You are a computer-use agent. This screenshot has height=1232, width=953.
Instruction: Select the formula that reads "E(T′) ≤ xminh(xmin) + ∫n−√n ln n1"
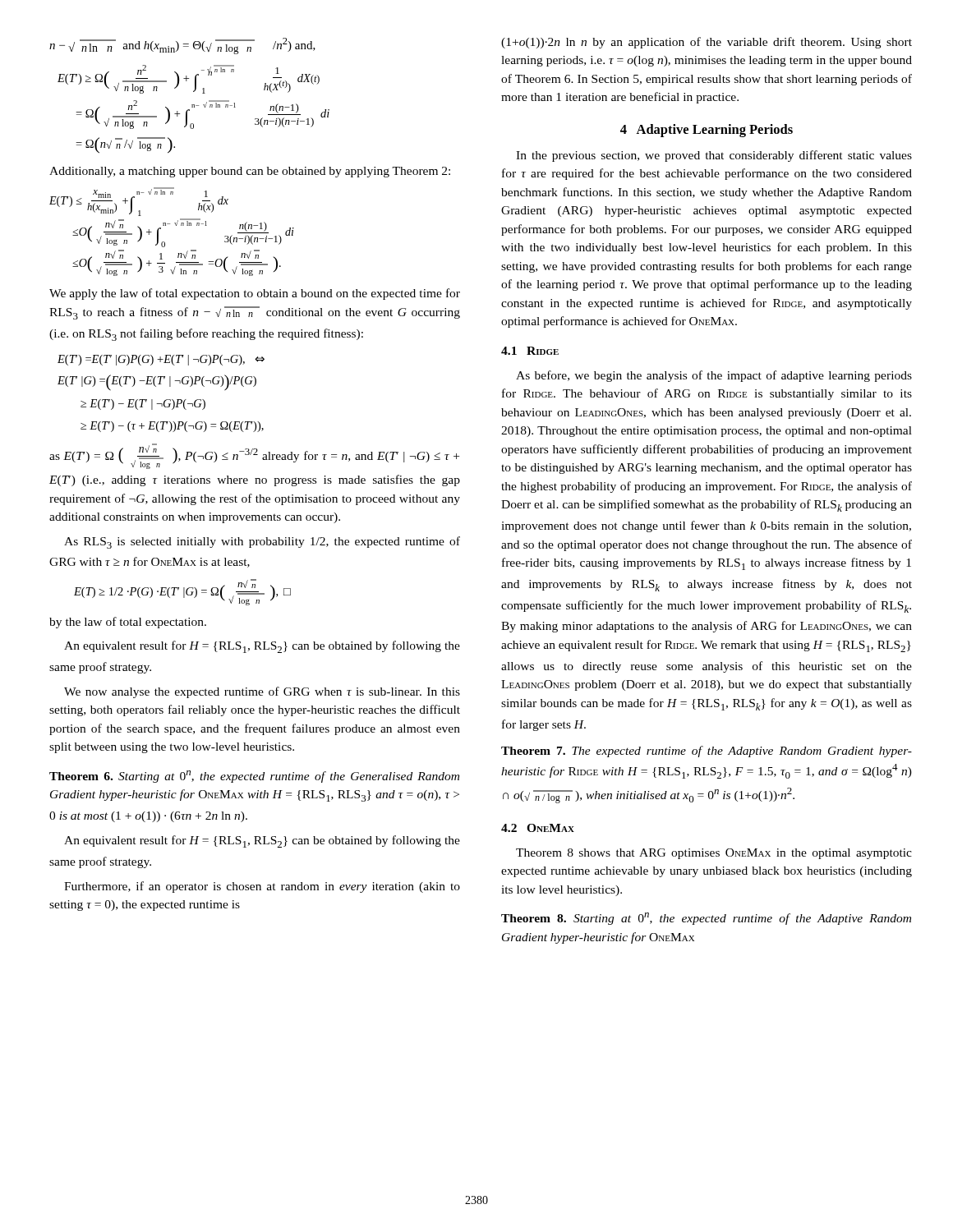(255, 232)
